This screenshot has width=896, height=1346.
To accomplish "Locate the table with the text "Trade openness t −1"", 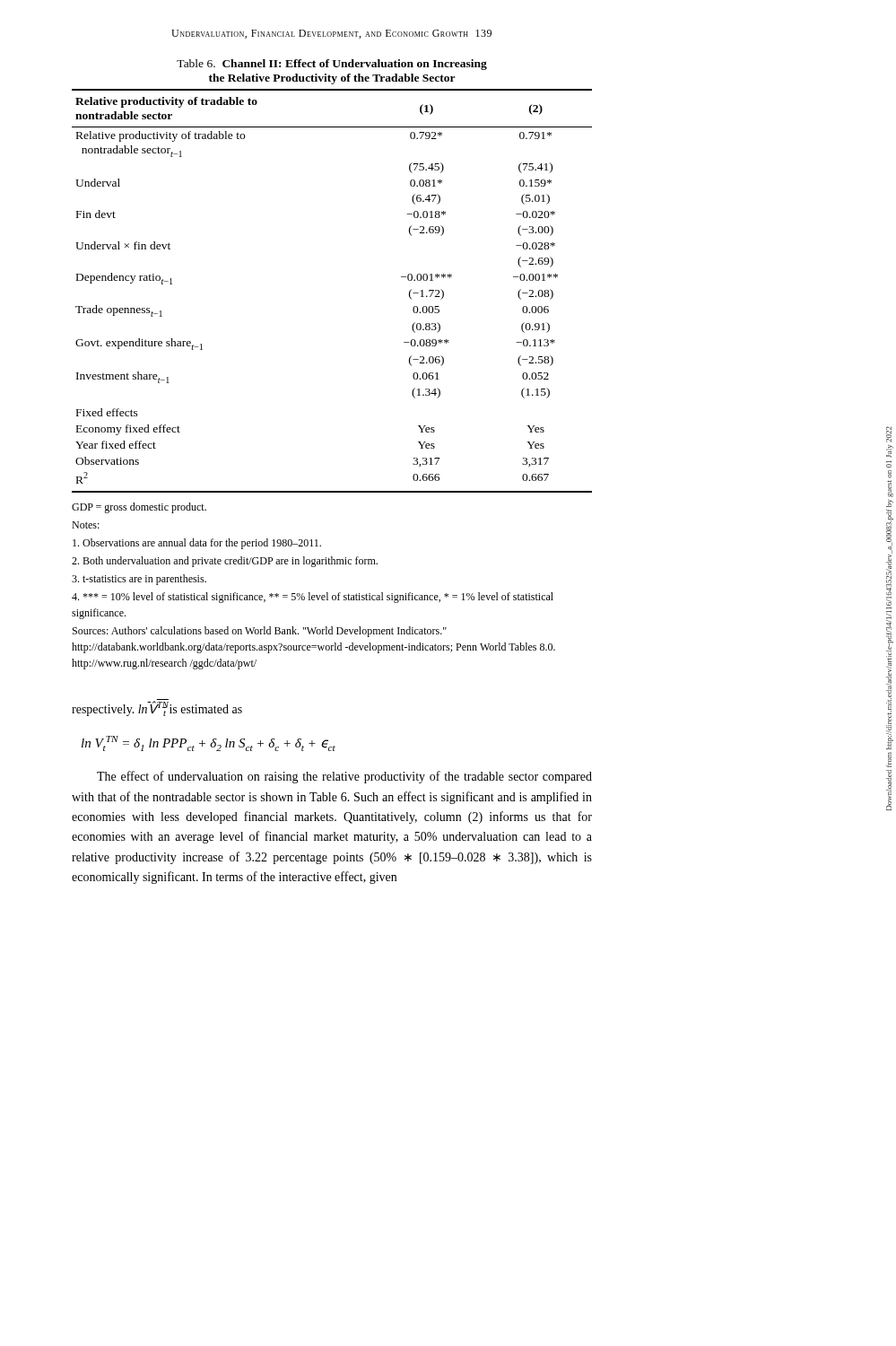I will point(332,275).
